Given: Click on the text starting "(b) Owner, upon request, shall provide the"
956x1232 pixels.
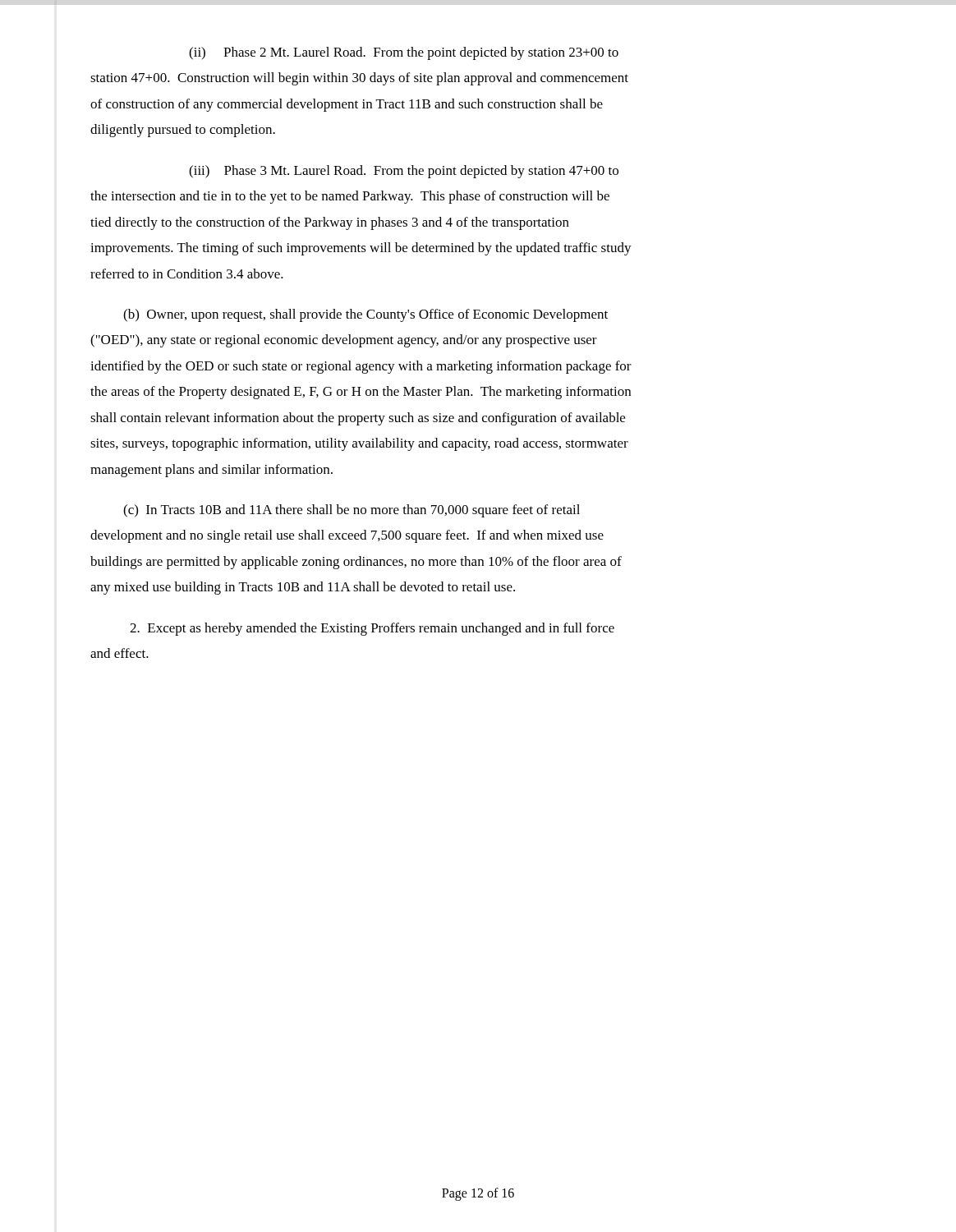Looking at the screenshot, I should point(482,392).
